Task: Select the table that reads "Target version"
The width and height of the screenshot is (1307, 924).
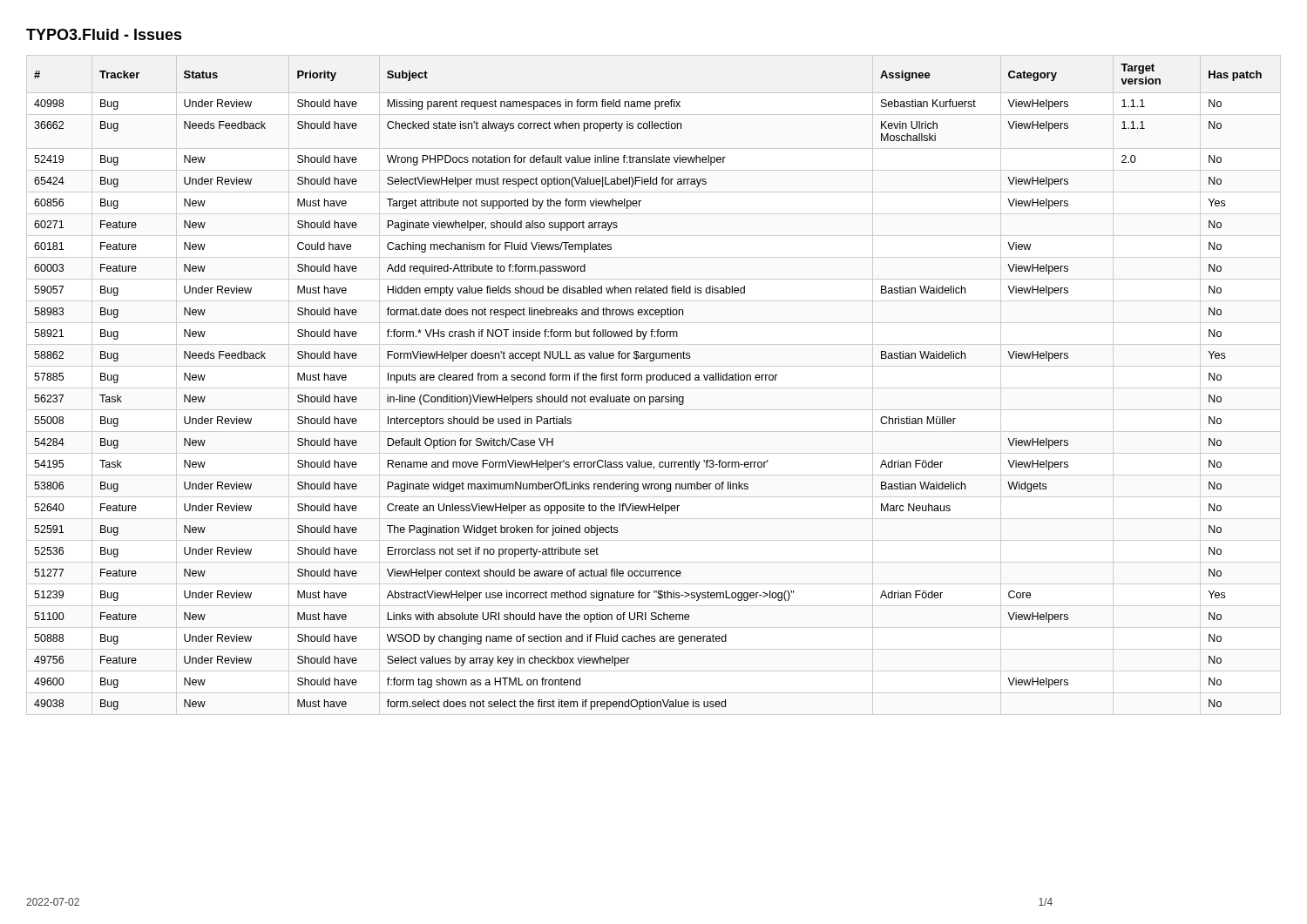Action: coord(654,385)
